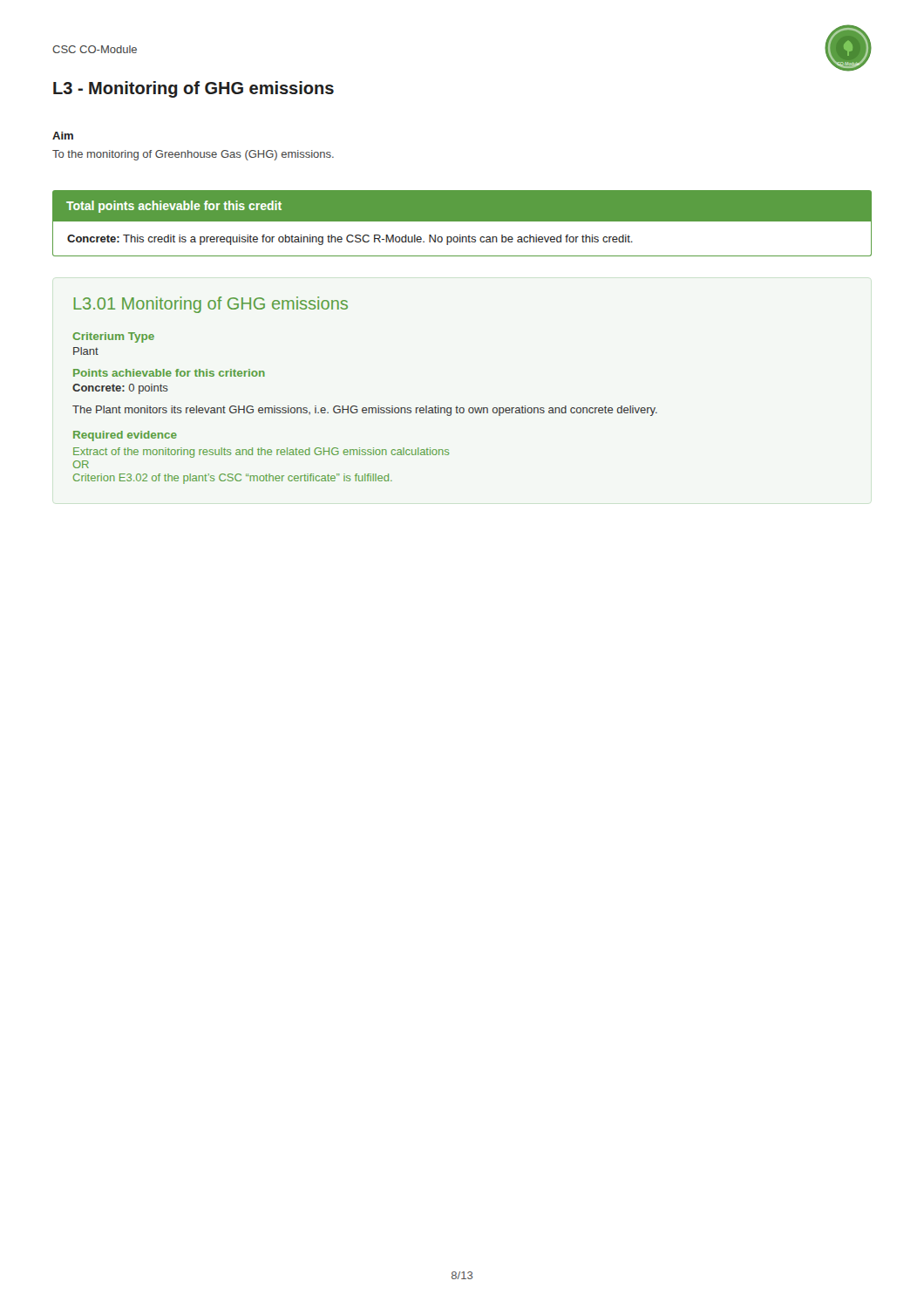The height and width of the screenshot is (1308, 924).
Task: Locate the text that says "Concrete: 0 points"
Action: coord(120,388)
